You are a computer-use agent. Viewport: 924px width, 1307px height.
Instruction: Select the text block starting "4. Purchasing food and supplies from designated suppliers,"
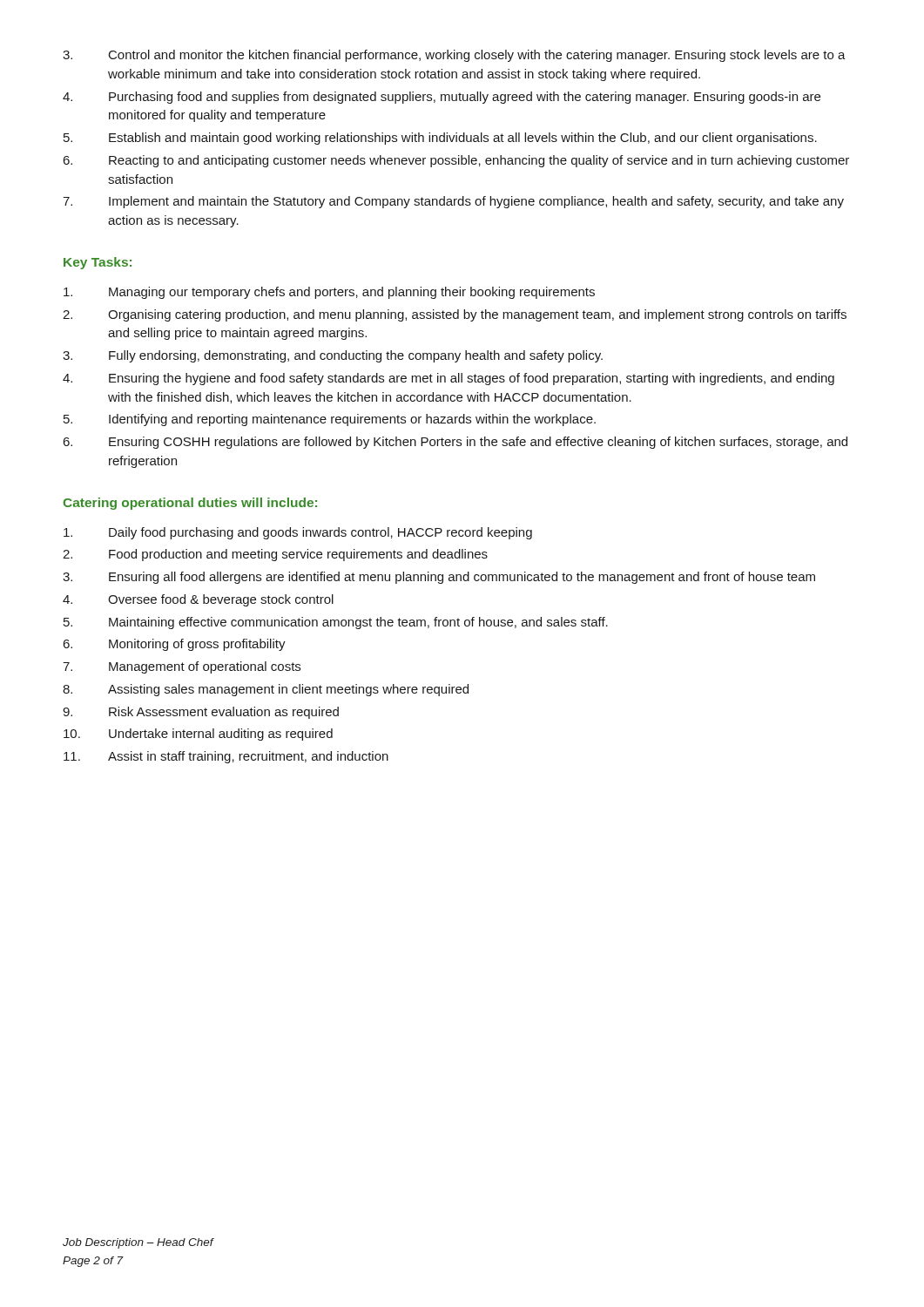(x=462, y=106)
